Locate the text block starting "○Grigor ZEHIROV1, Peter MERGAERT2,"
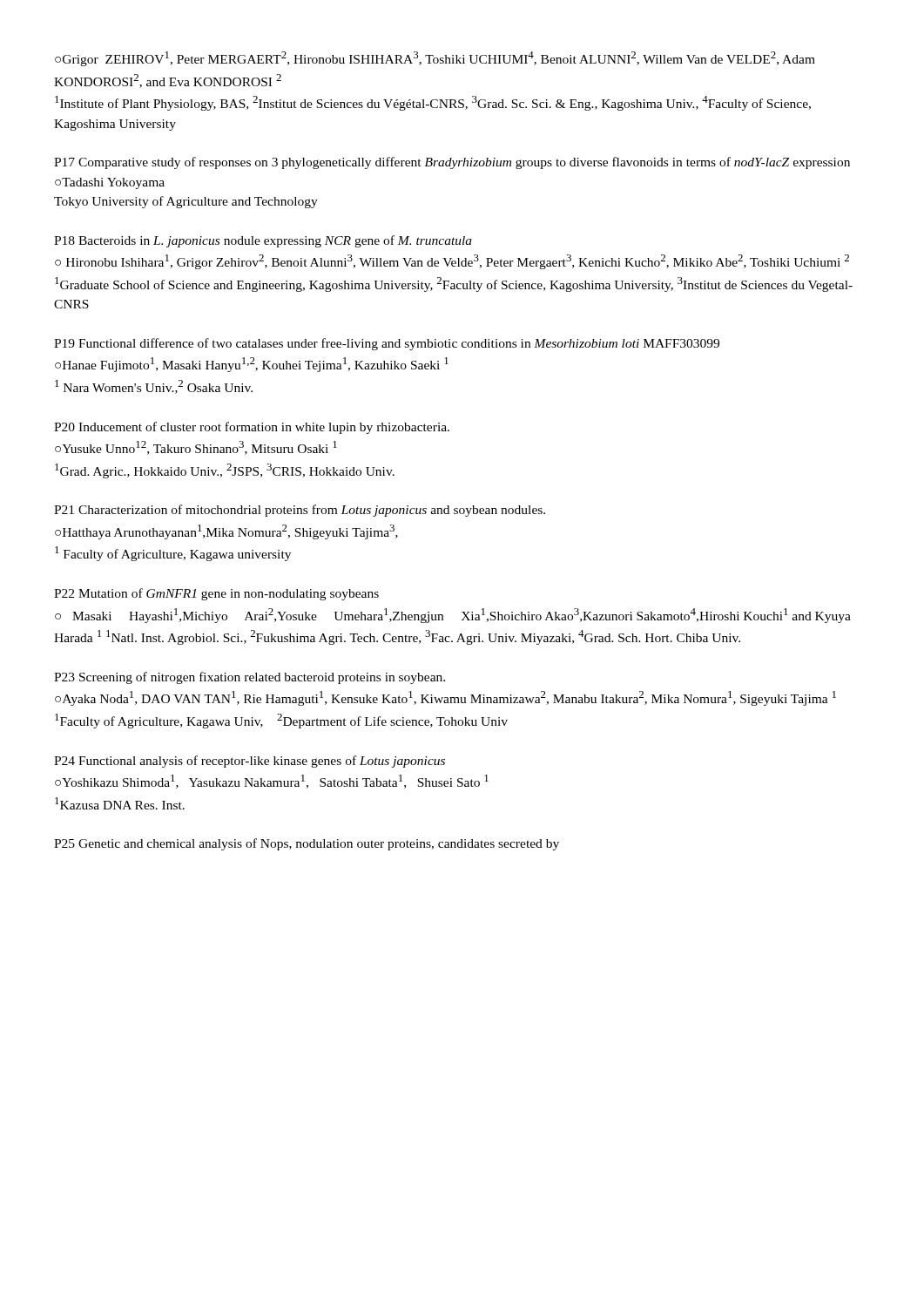The image size is (924, 1307). point(462,90)
